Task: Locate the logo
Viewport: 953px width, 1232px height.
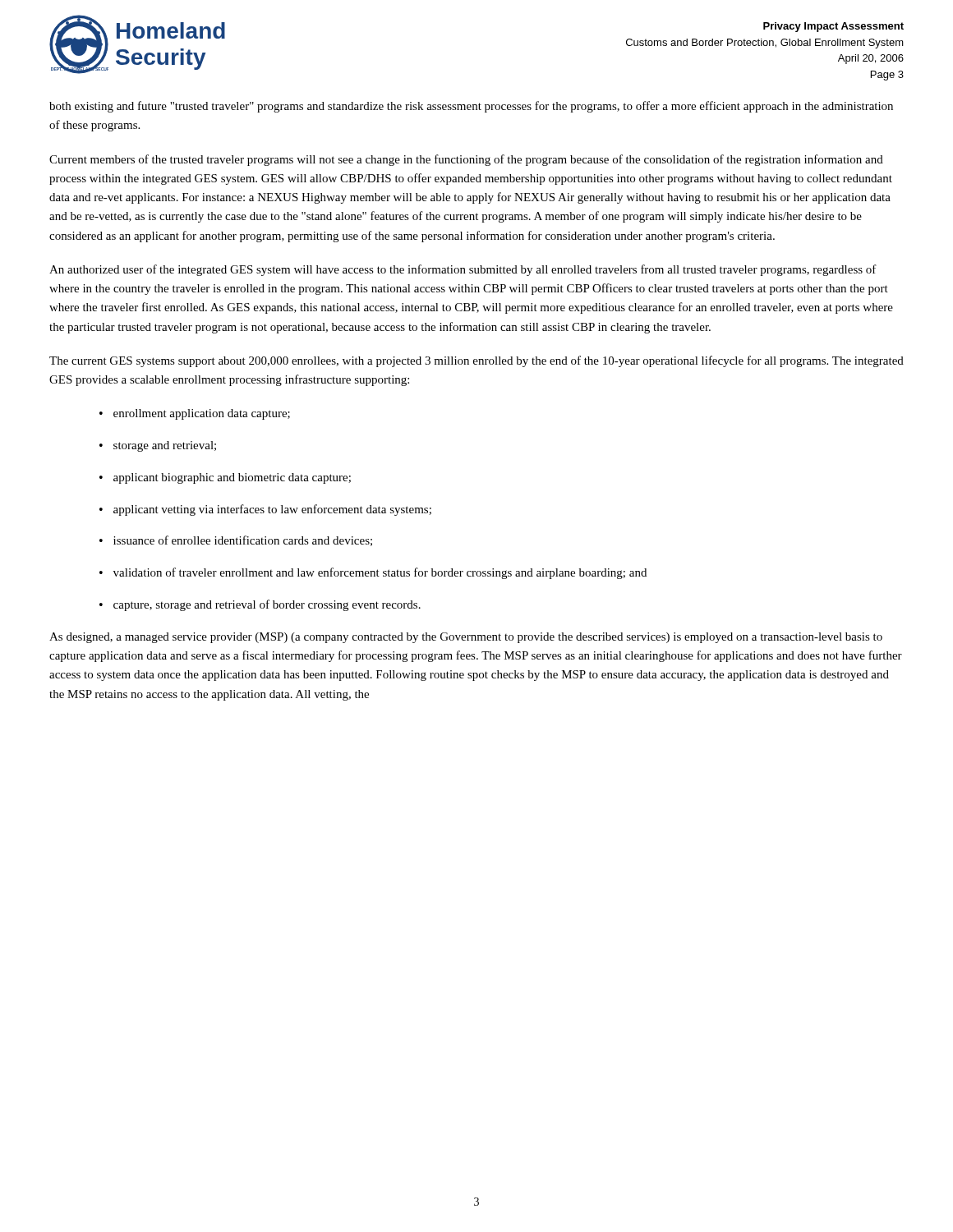Action: (x=138, y=44)
